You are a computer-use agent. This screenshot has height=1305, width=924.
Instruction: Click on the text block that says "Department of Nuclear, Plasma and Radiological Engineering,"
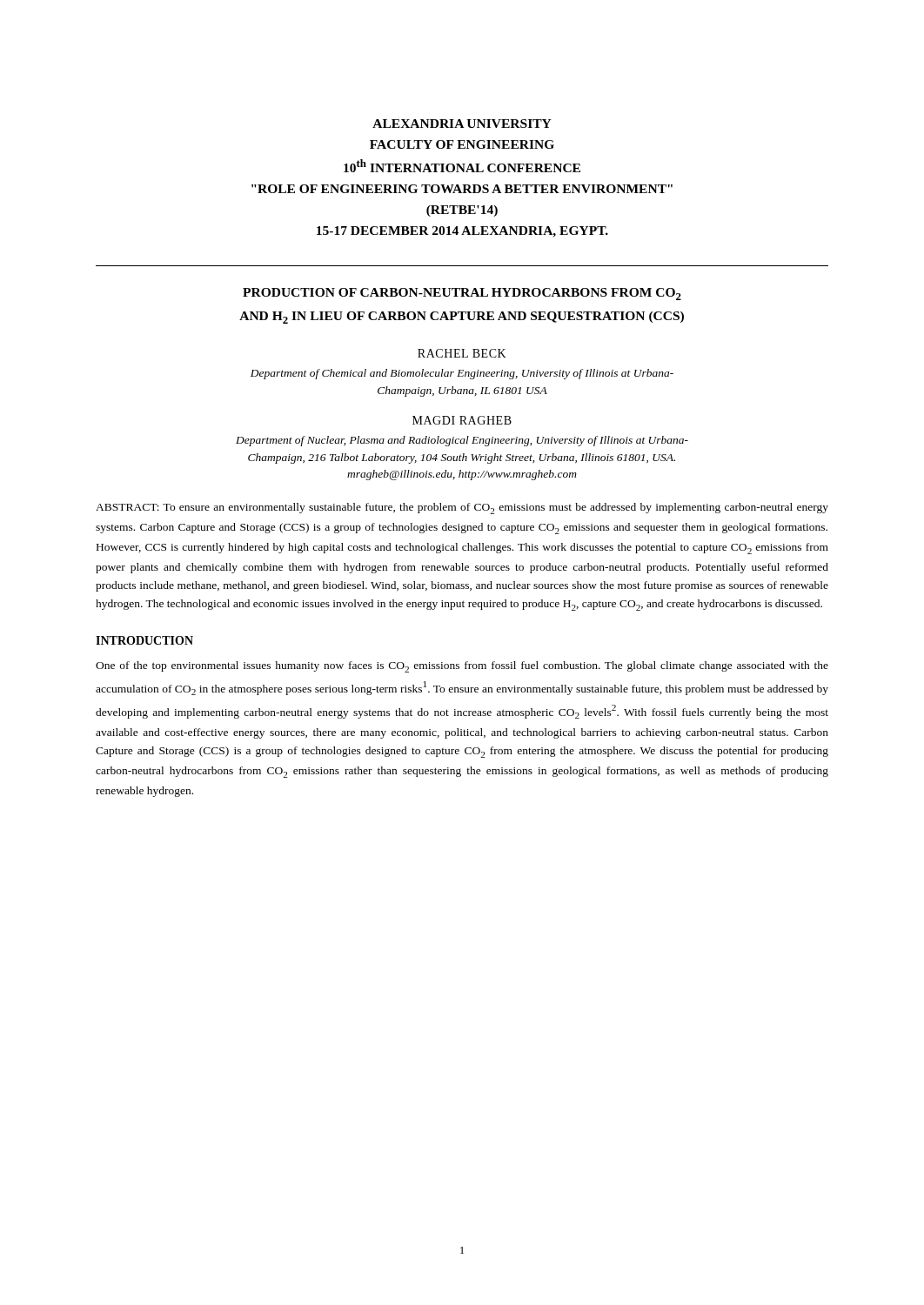click(462, 457)
